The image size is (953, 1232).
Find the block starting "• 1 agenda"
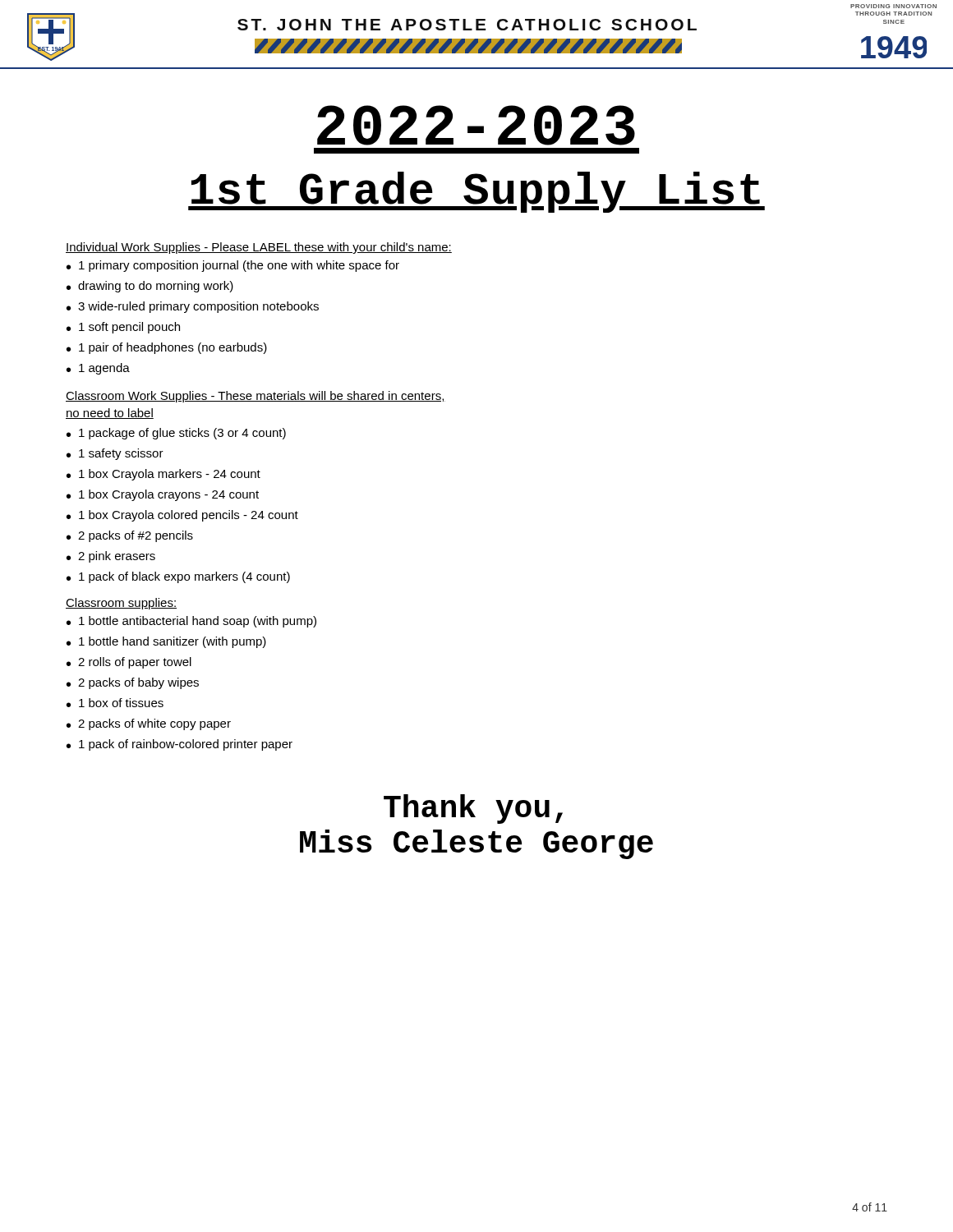pos(98,370)
